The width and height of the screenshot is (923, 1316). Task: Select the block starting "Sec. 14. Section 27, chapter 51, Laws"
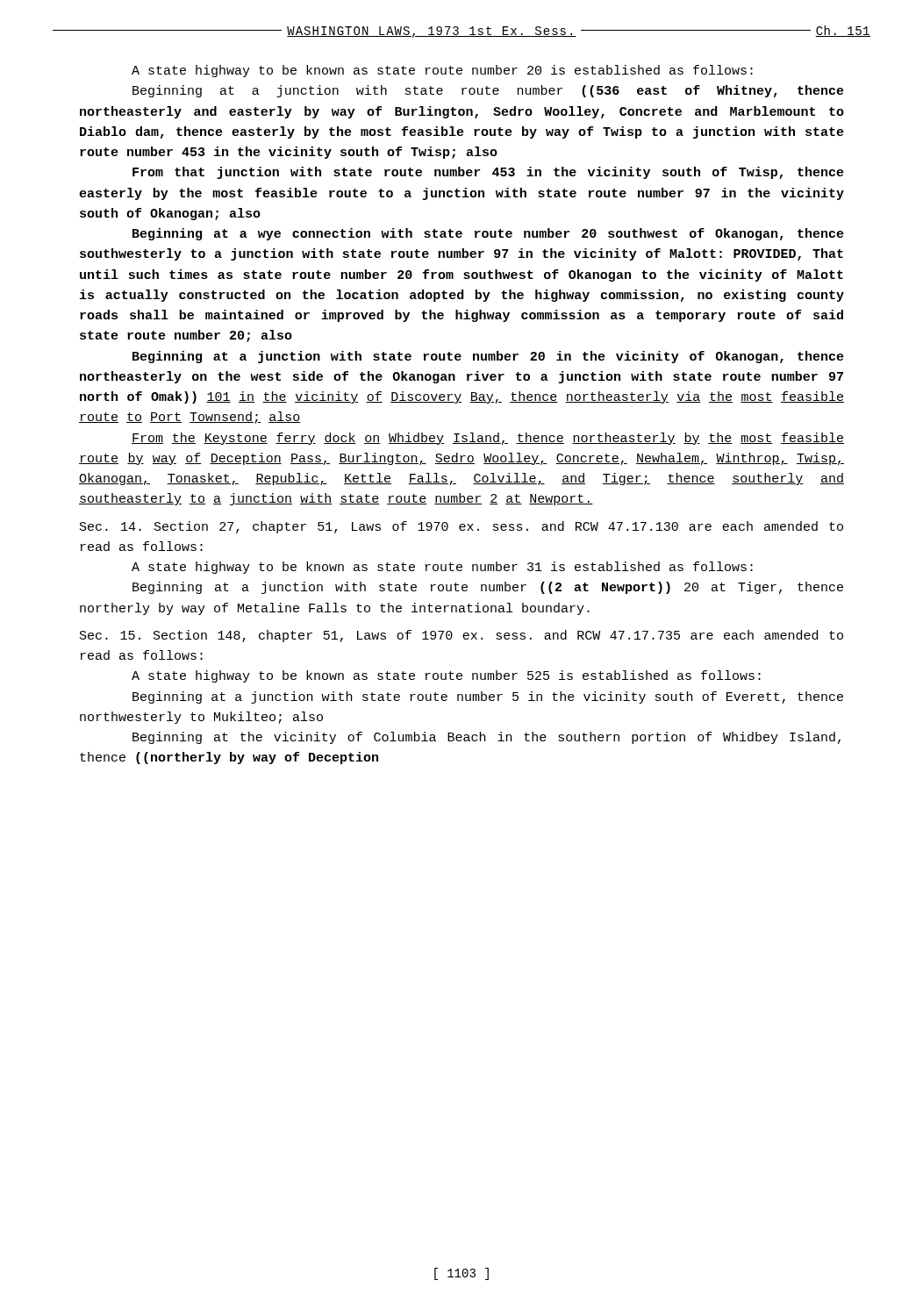[x=462, y=538]
